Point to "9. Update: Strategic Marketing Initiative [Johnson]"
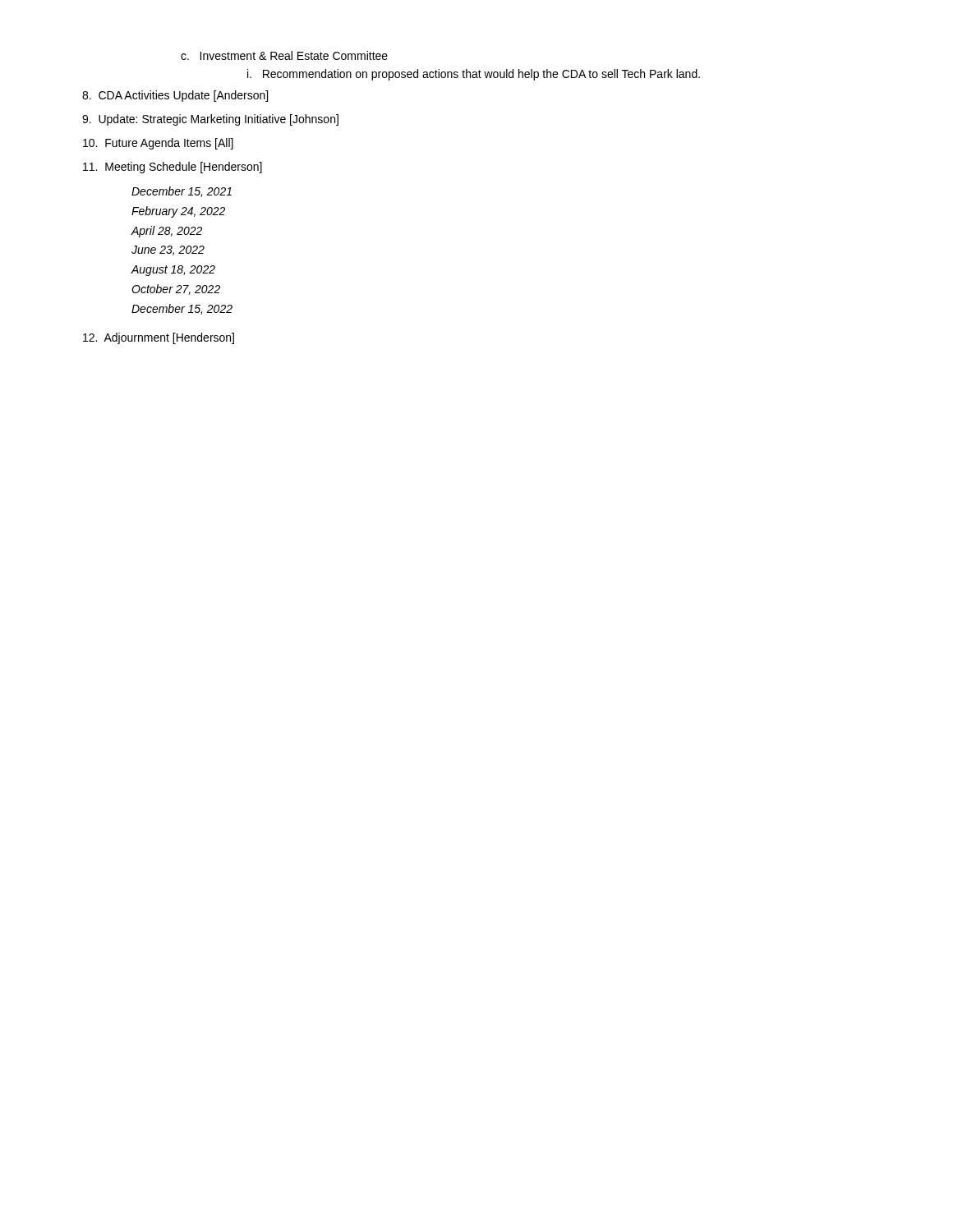Image resolution: width=953 pixels, height=1232 pixels. [211, 119]
